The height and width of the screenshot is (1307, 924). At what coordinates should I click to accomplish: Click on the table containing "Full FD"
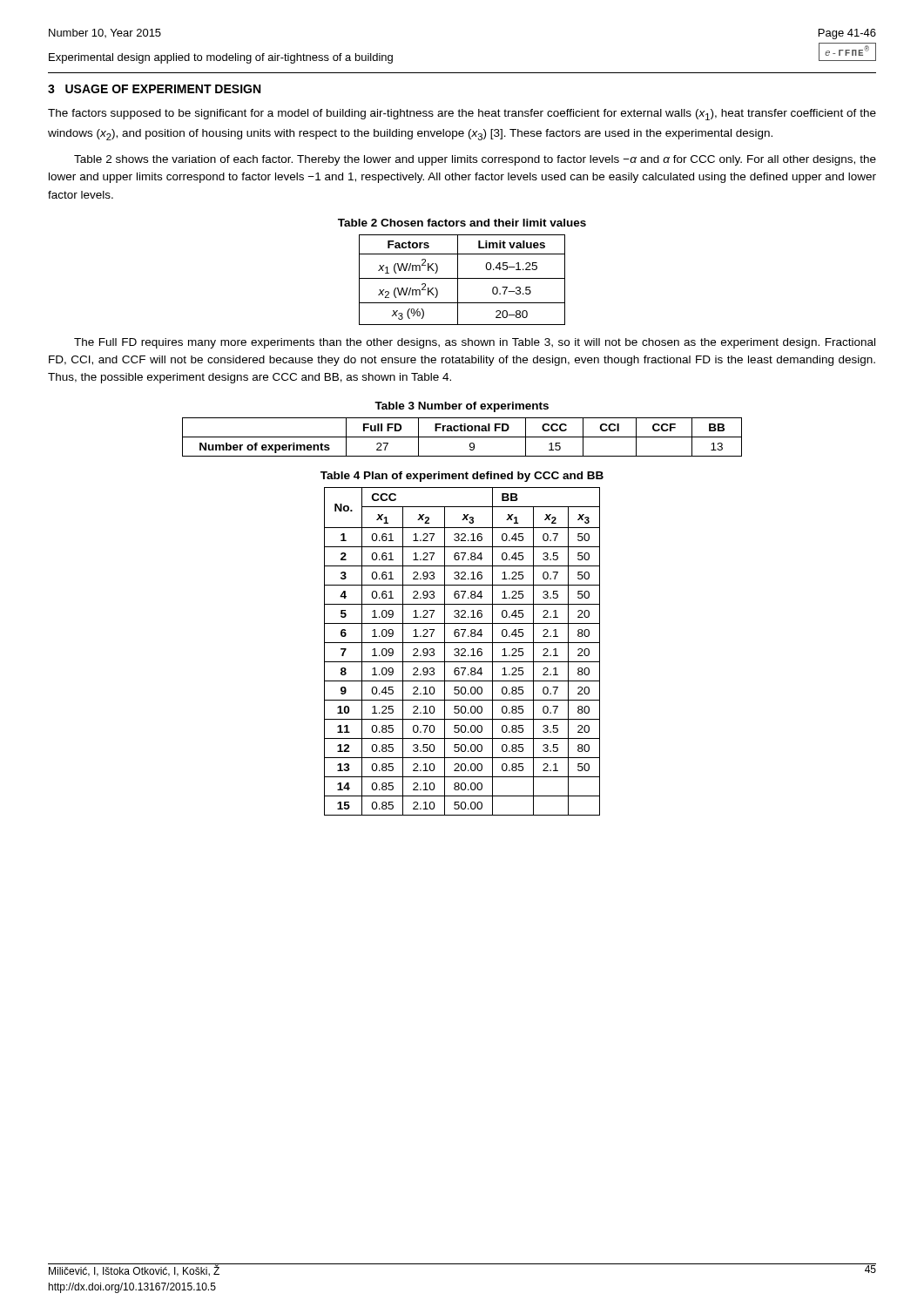tap(462, 437)
